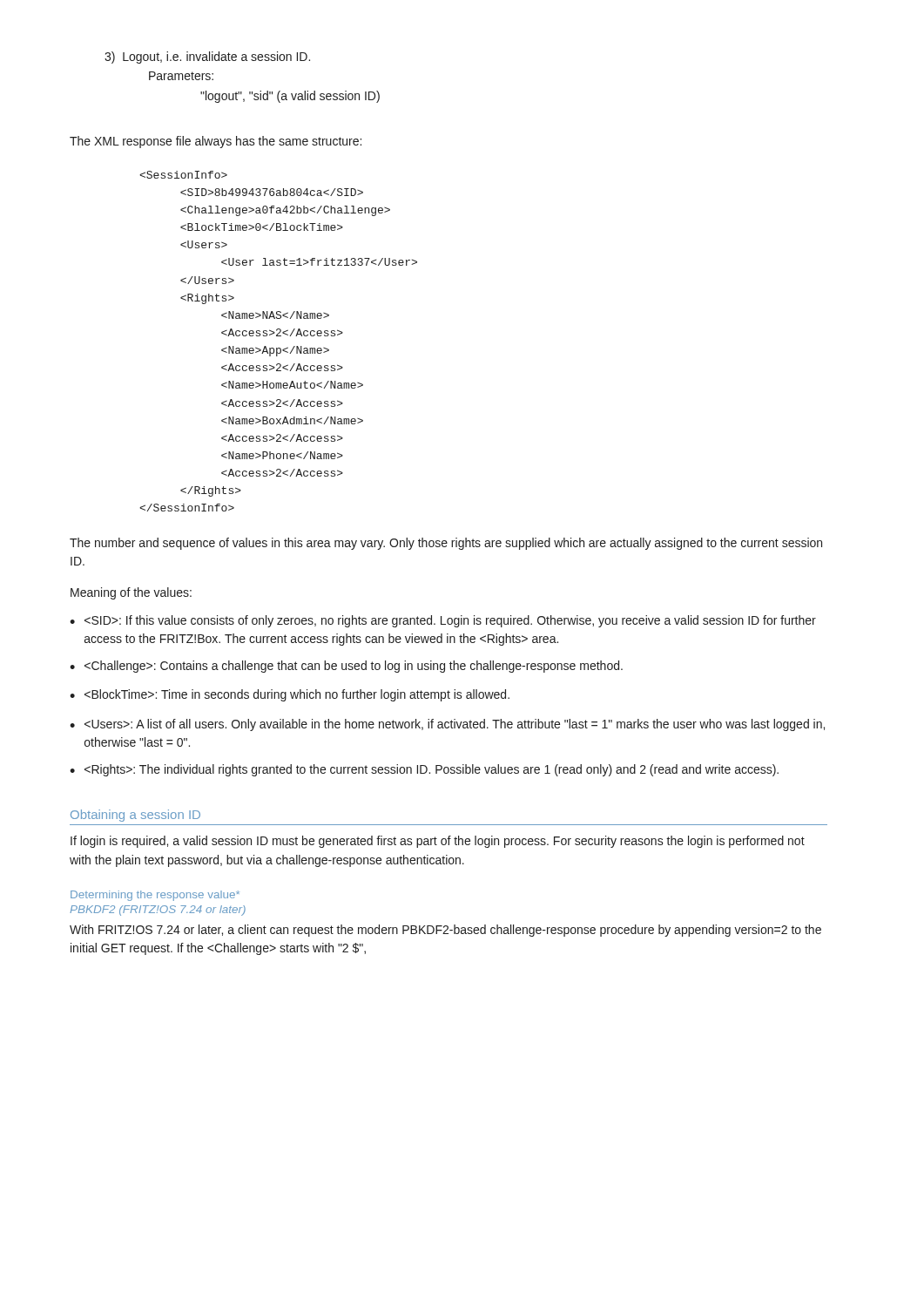Find the list item with the text "• : A list of all users. Only"
The width and height of the screenshot is (924, 1307).
click(x=449, y=733)
